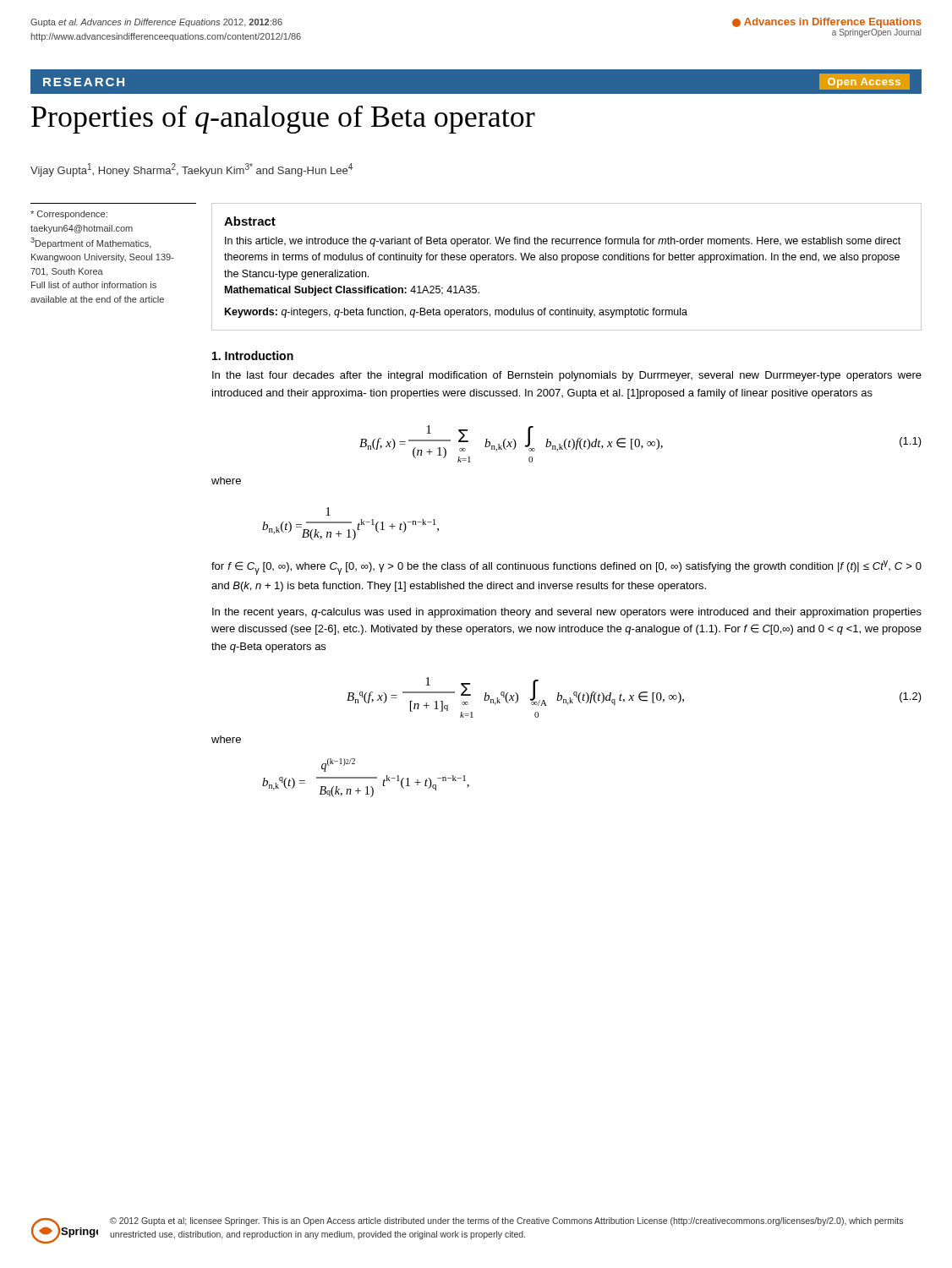
Task: Find the formula that reads "bn,k(t) = 1 B(k, n + 1)"
Action: click(x=423, y=524)
